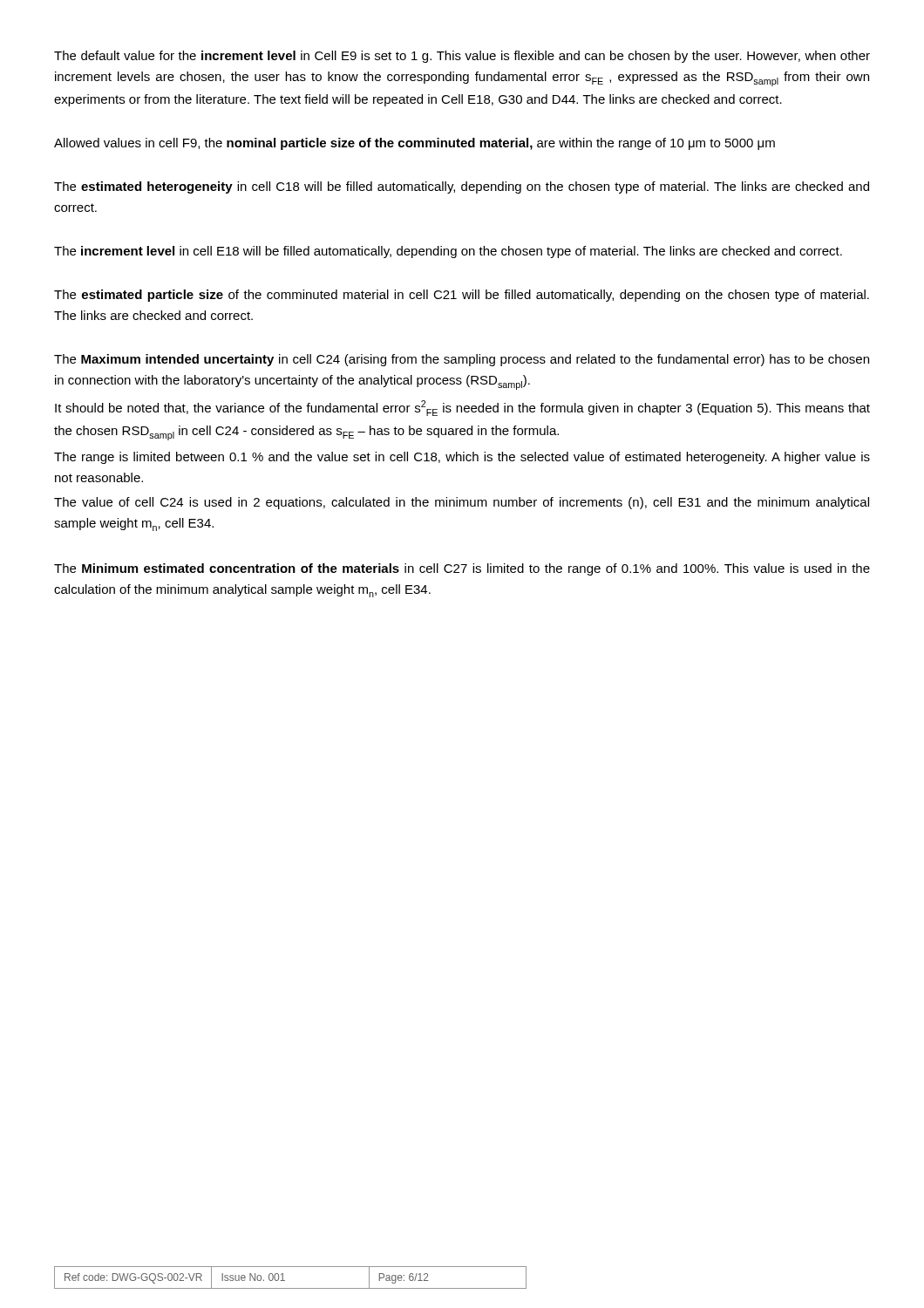Find the region starting "The Minimum estimated"
This screenshot has width=924, height=1308.
pyautogui.click(x=462, y=580)
